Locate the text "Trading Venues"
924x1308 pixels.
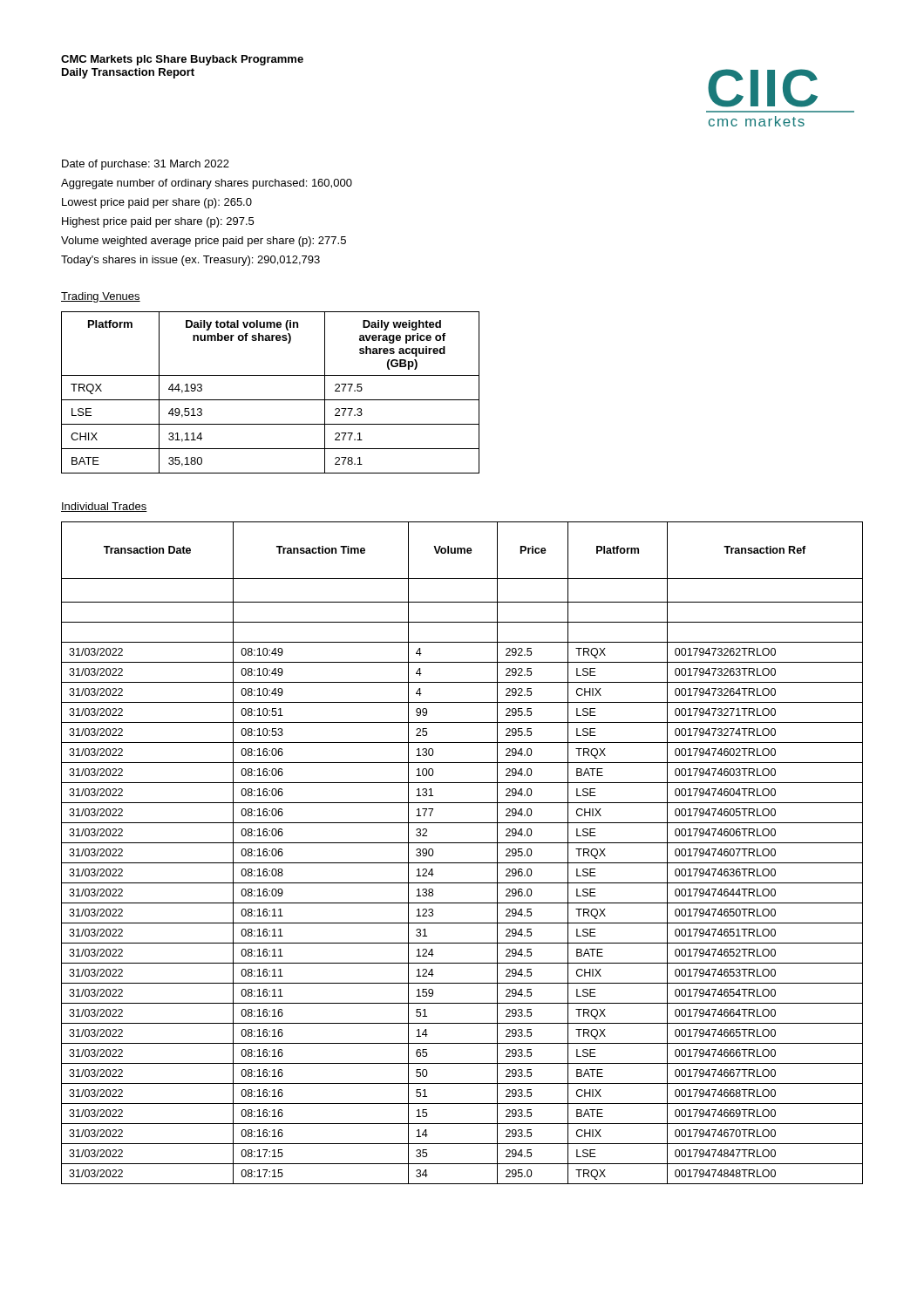pyautogui.click(x=100, y=296)
